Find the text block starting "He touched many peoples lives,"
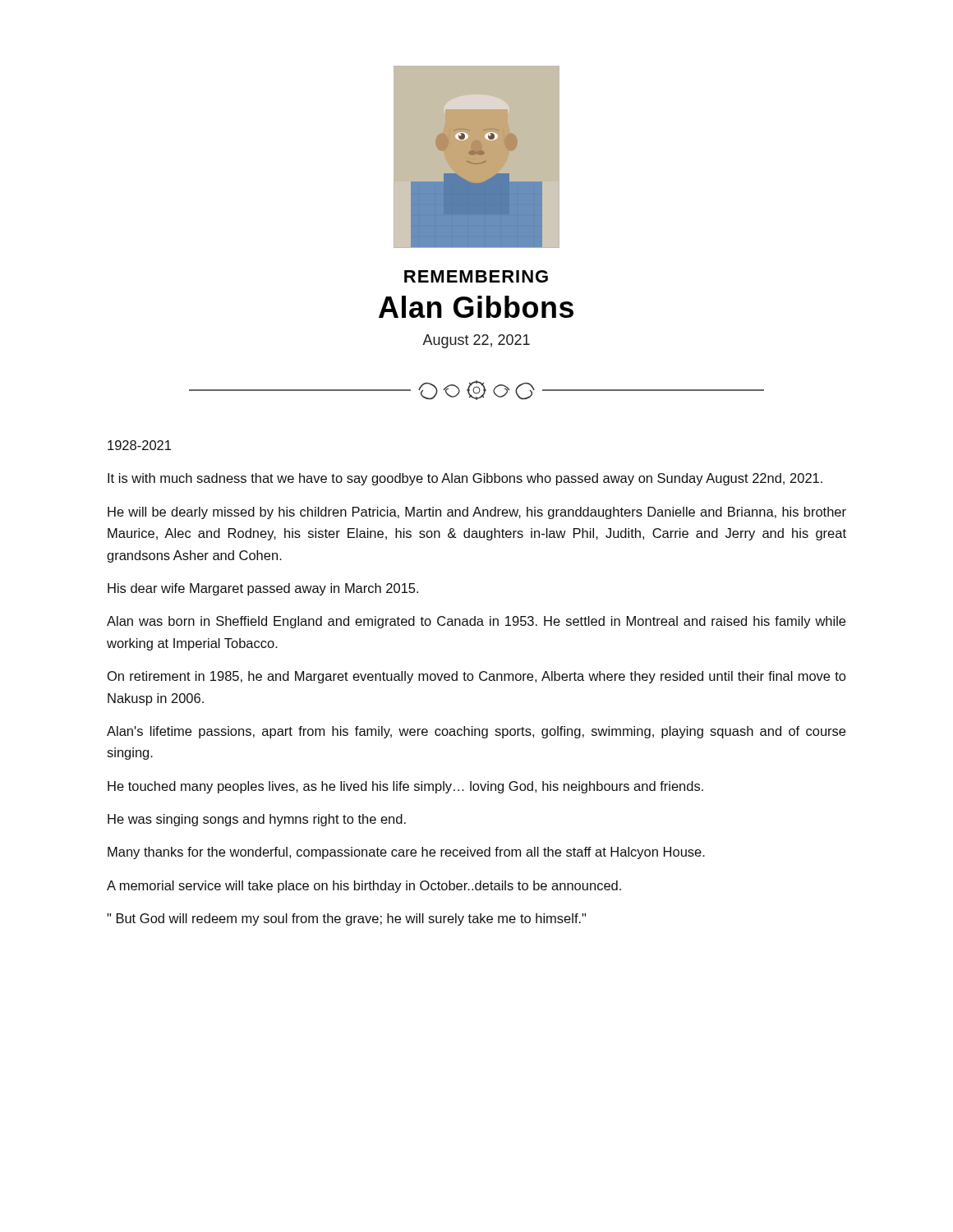The width and height of the screenshot is (953, 1232). (406, 786)
